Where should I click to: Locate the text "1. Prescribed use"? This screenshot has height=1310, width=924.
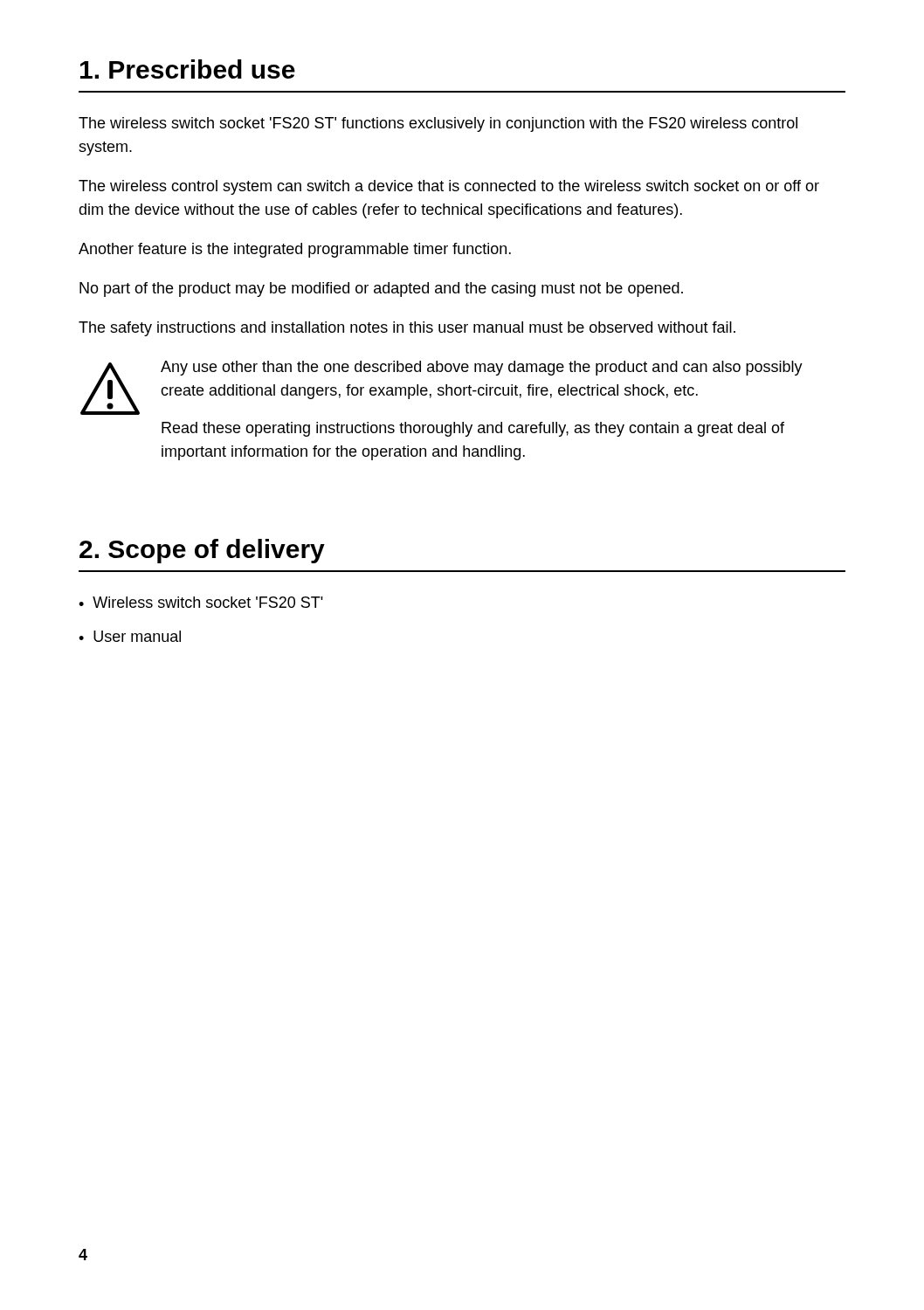(188, 69)
